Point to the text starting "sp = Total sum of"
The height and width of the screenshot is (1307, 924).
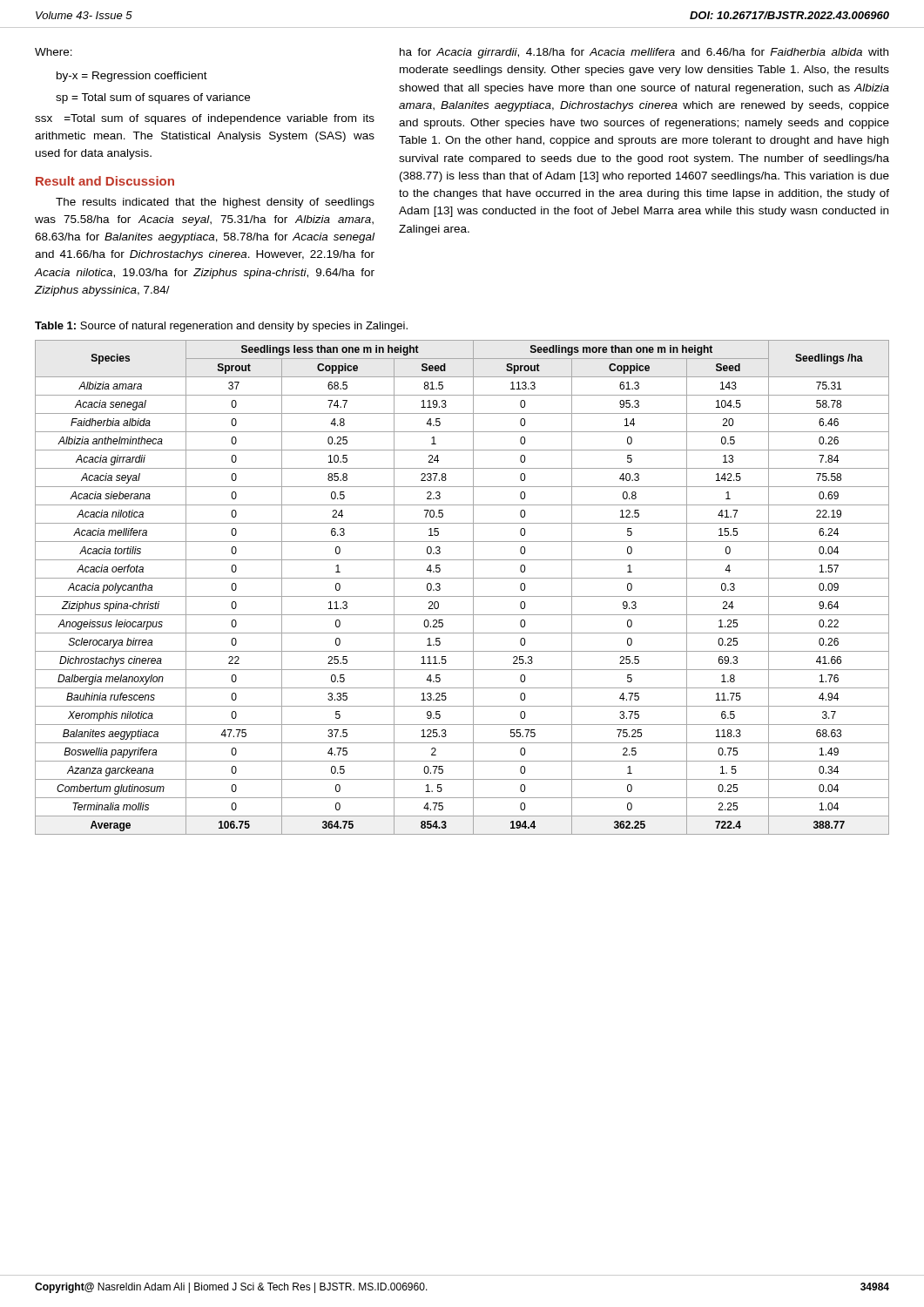click(x=215, y=97)
